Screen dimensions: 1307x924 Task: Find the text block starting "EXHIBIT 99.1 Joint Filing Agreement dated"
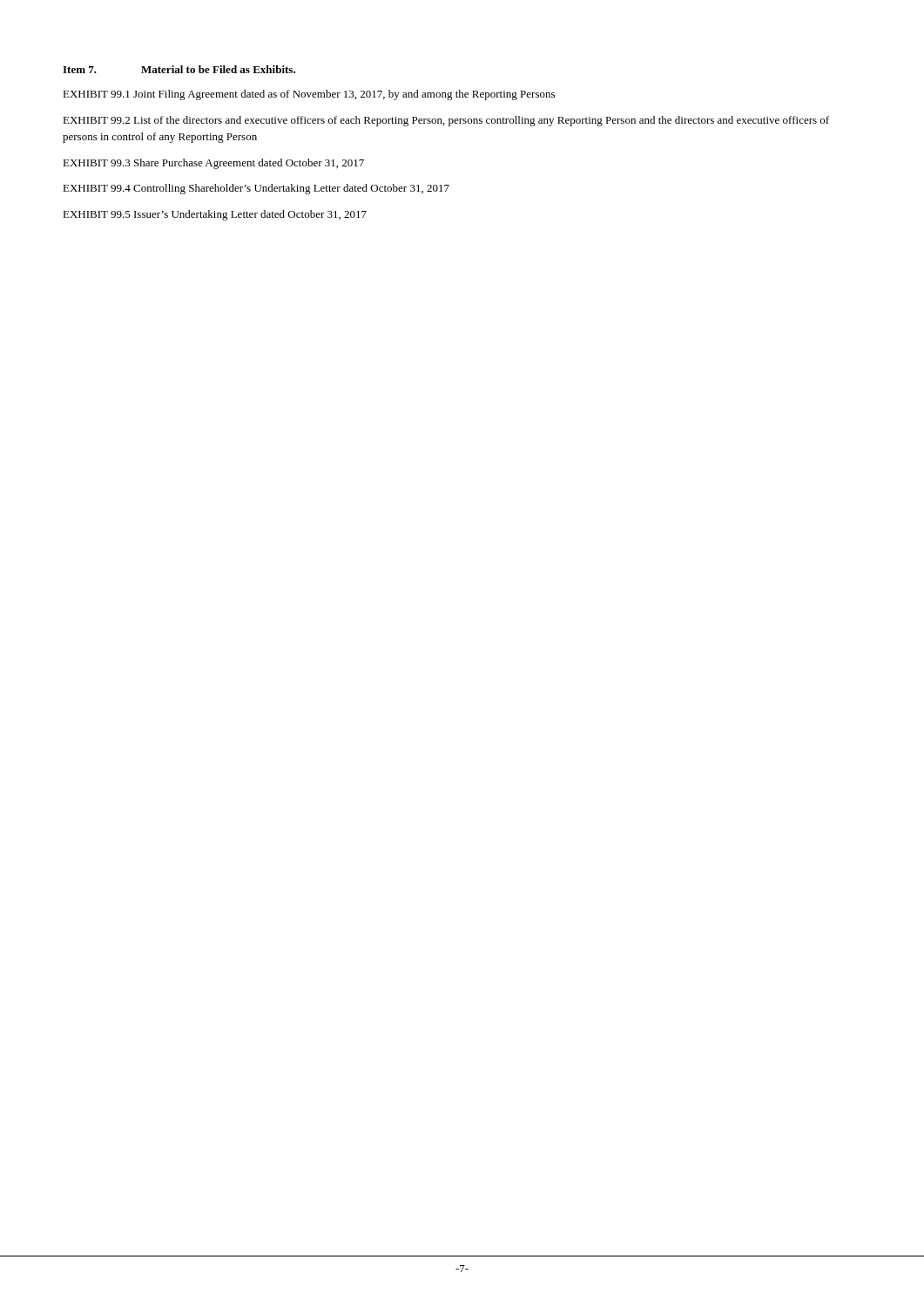pyautogui.click(x=309, y=94)
